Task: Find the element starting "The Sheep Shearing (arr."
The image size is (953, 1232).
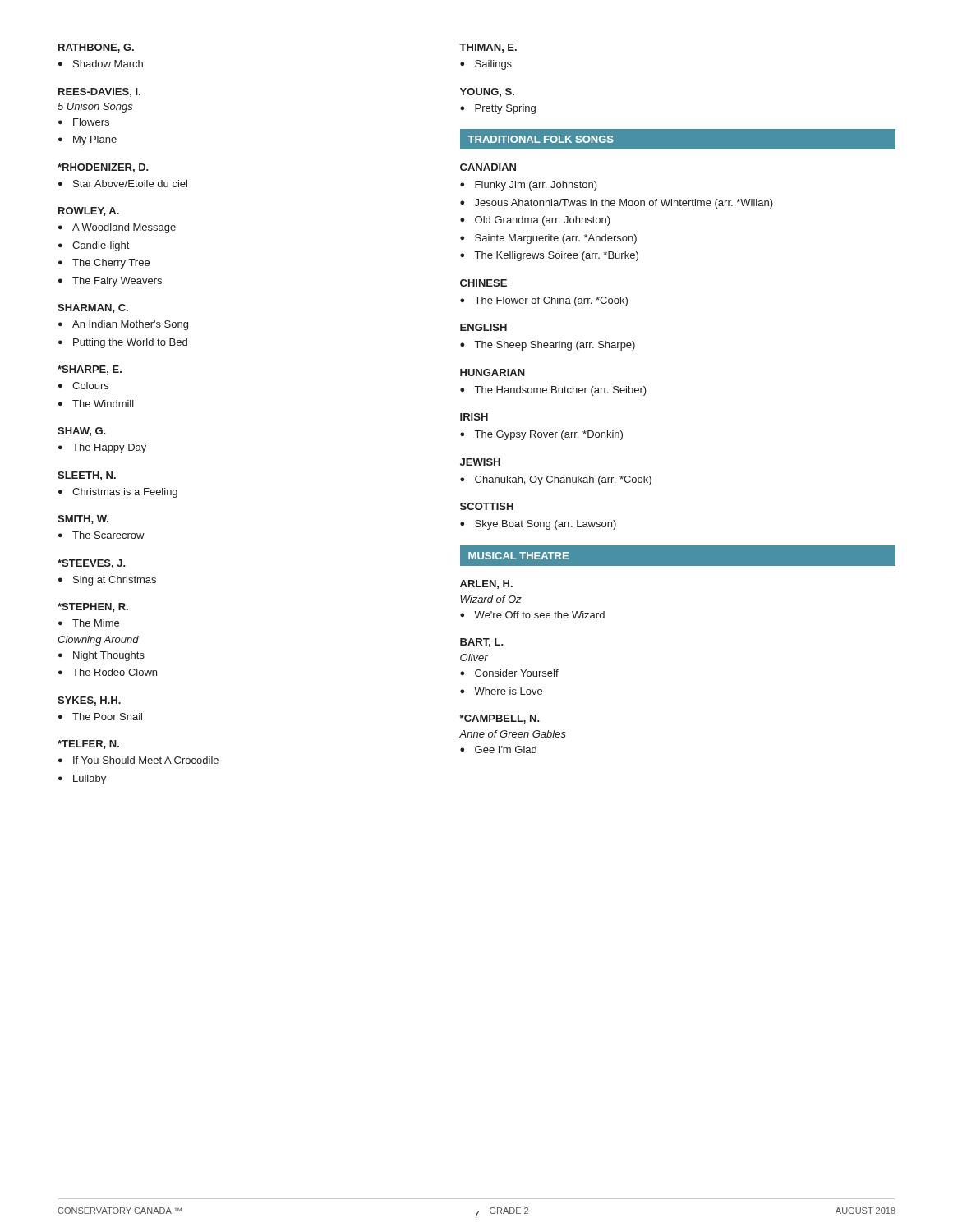Action: tap(555, 345)
